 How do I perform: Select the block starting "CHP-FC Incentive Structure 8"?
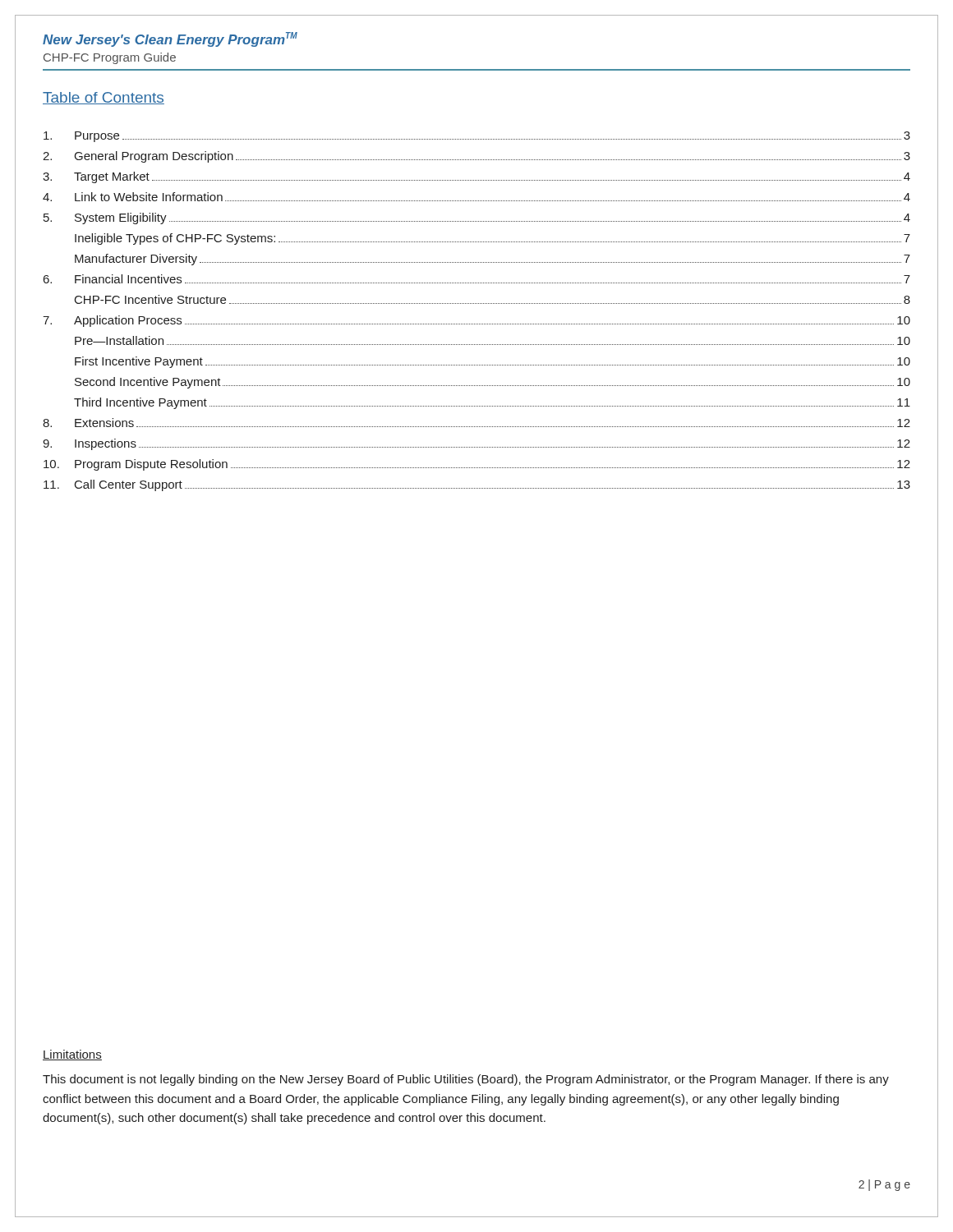pyautogui.click(x=476, y=299)
